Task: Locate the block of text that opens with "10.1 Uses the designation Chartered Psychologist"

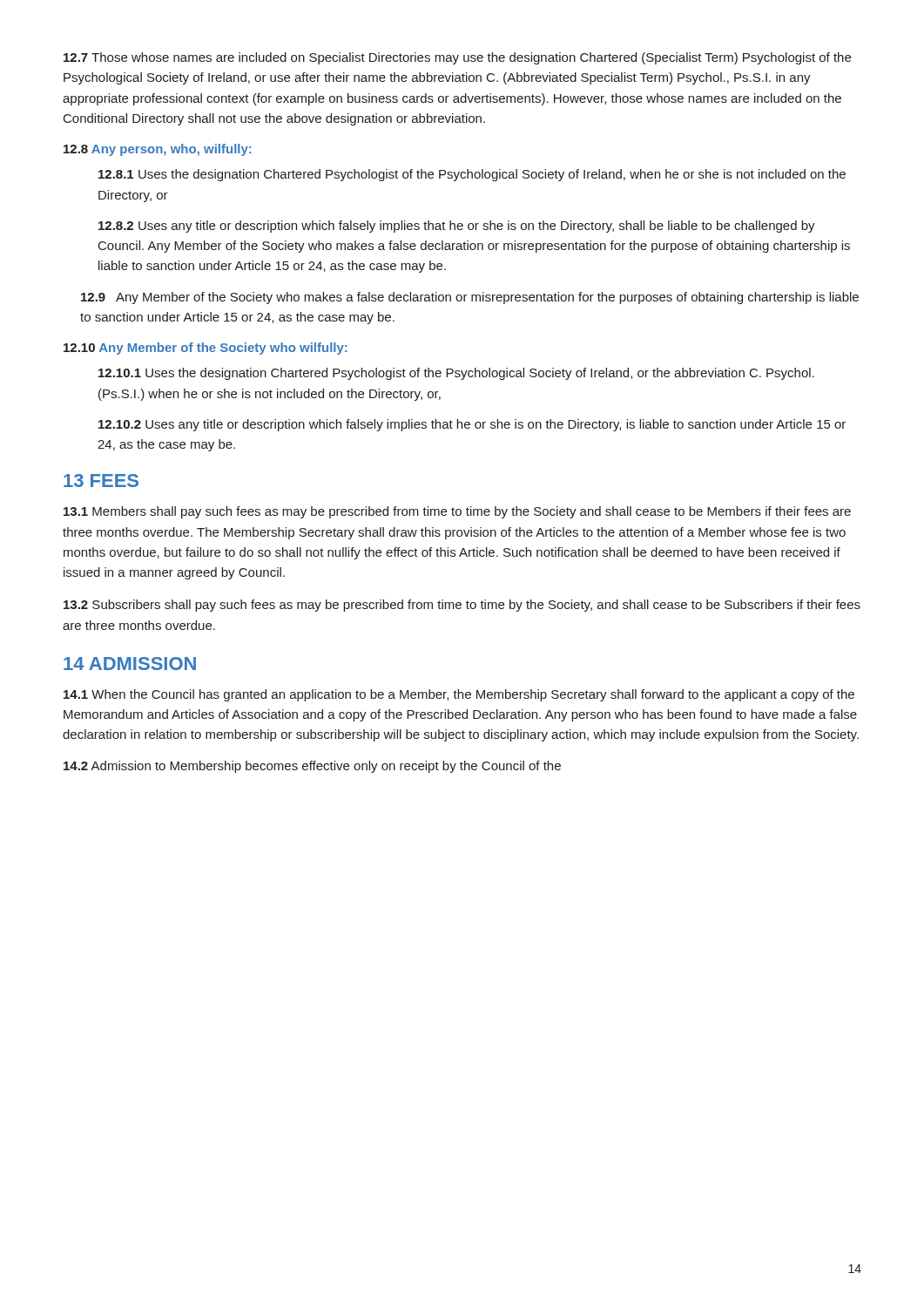Action: (x=456, y=383)
